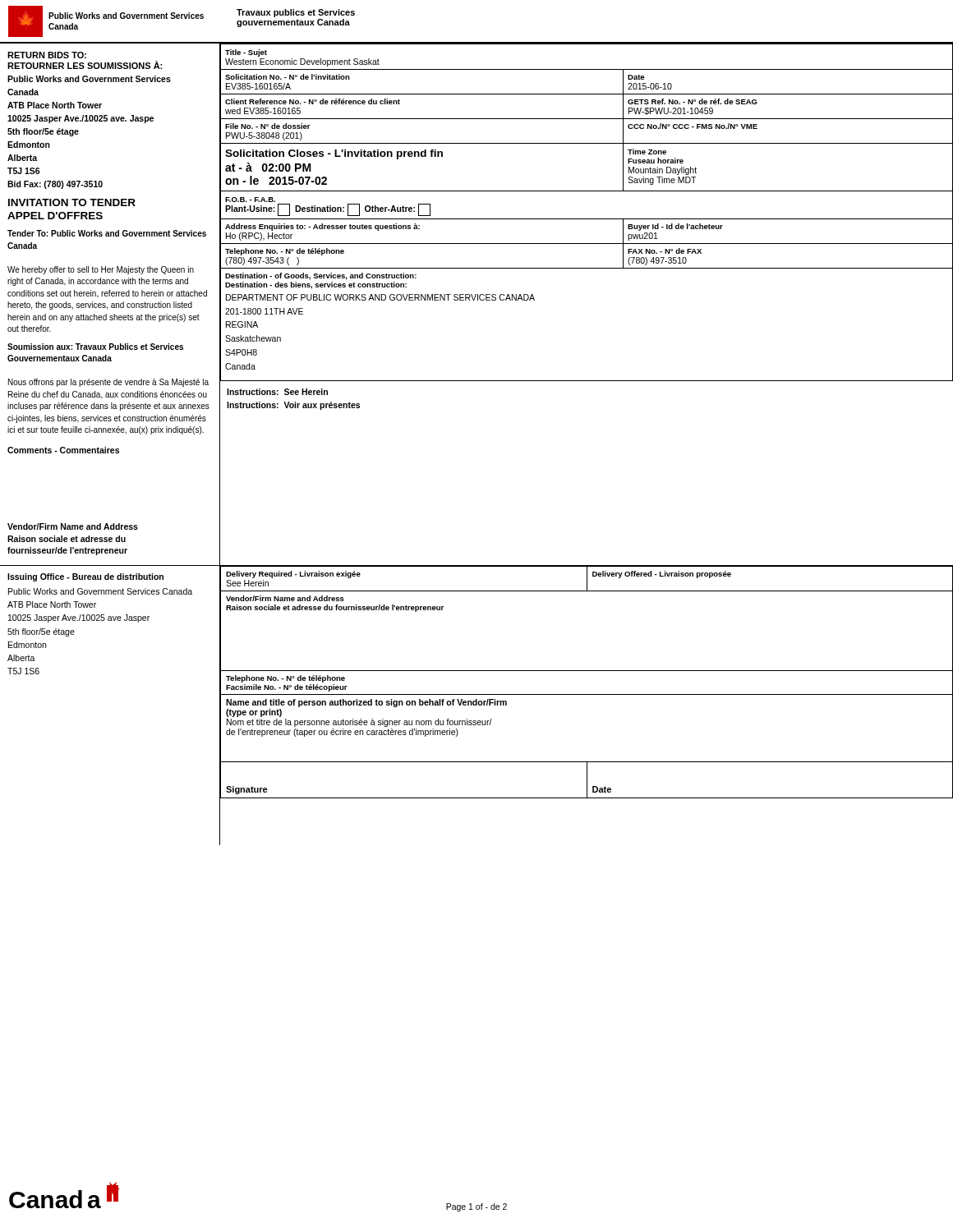Click on the text containing "Instructions: Voir aux présentes"
This screenshot has height=1232, width=953.
294,405
